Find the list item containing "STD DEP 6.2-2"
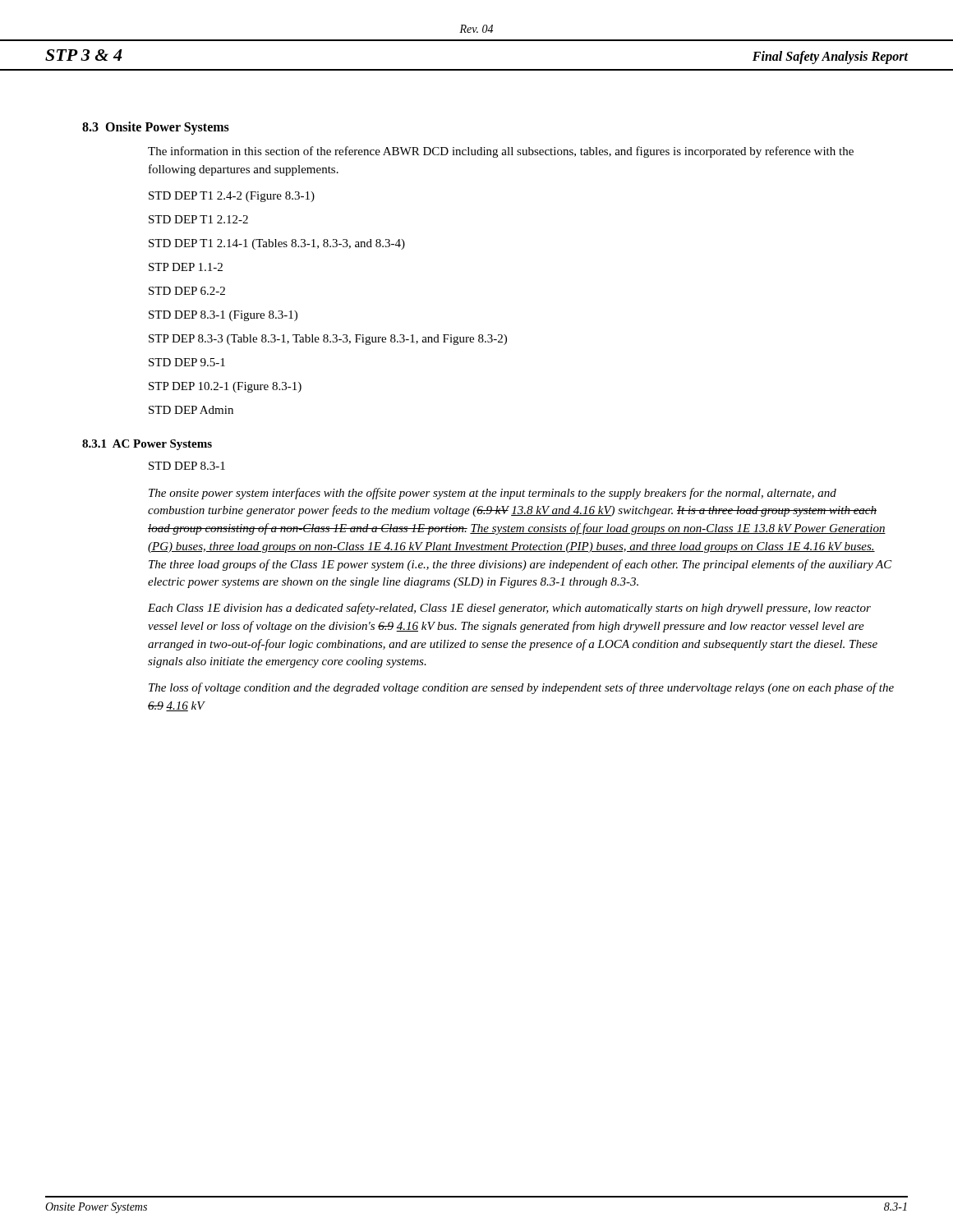Viewport: 953px width, 1232px height. point(187,290)
